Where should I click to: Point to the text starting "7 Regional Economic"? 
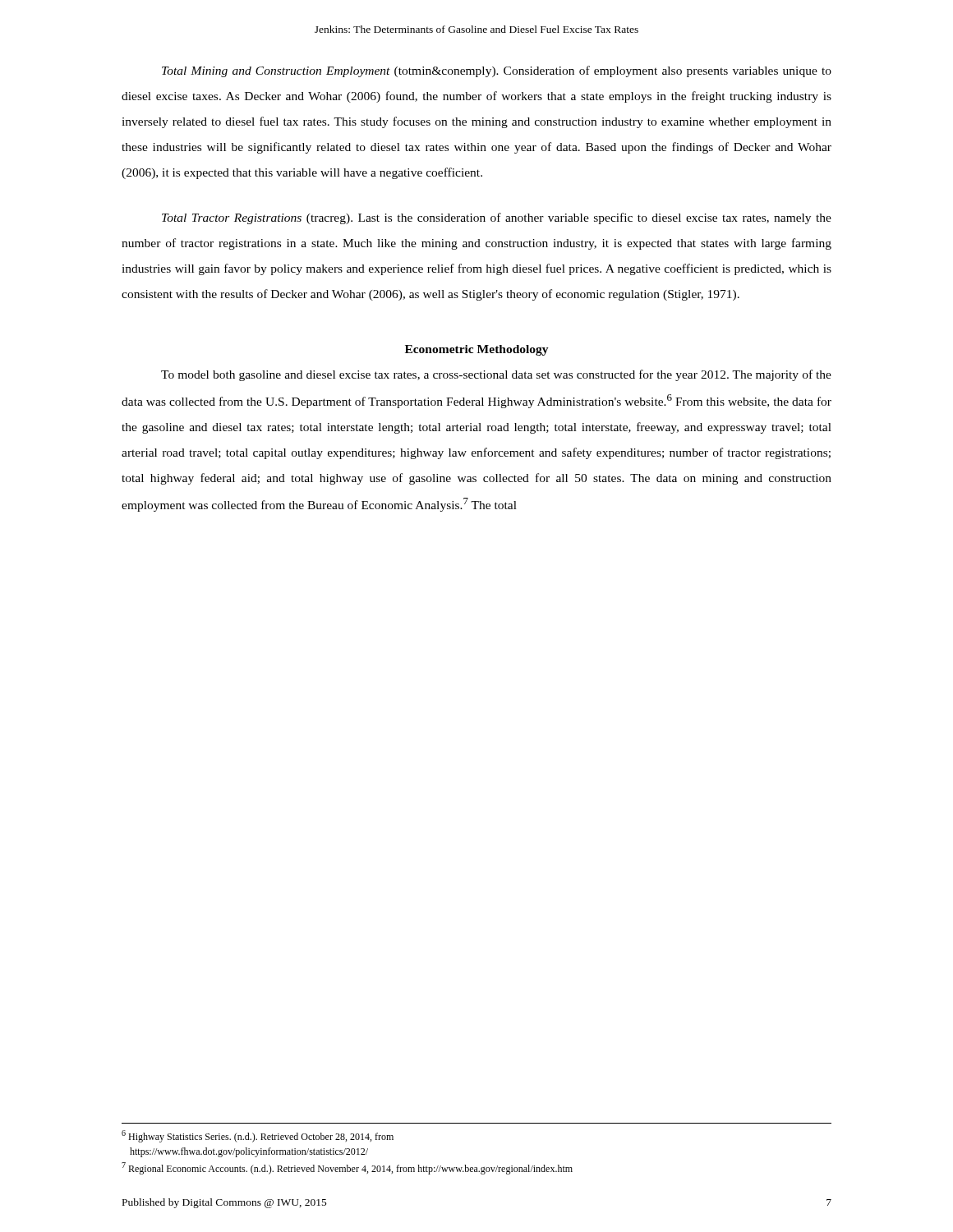tap(347, 1168)
